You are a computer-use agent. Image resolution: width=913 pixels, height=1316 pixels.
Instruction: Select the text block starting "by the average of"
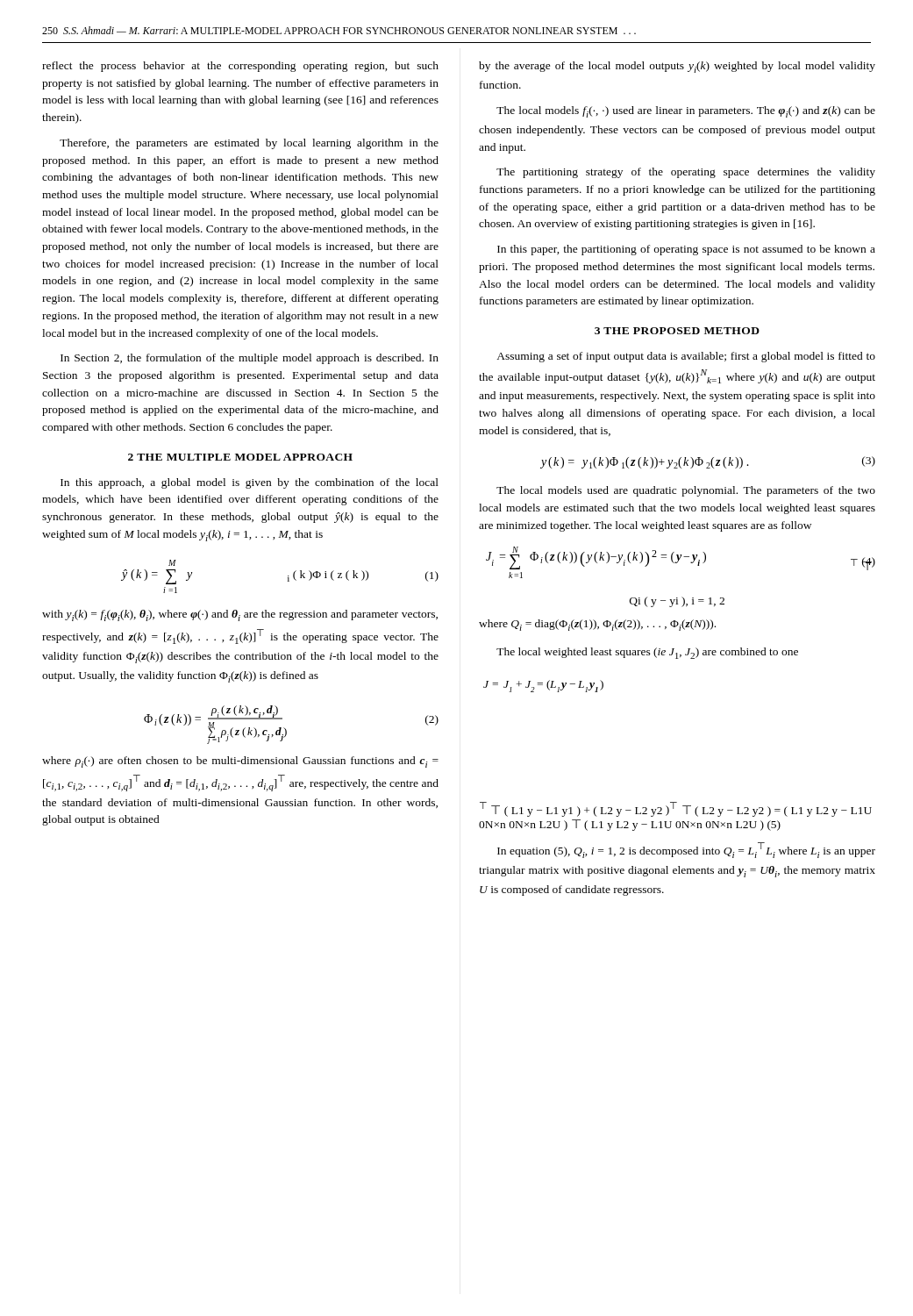677,75
